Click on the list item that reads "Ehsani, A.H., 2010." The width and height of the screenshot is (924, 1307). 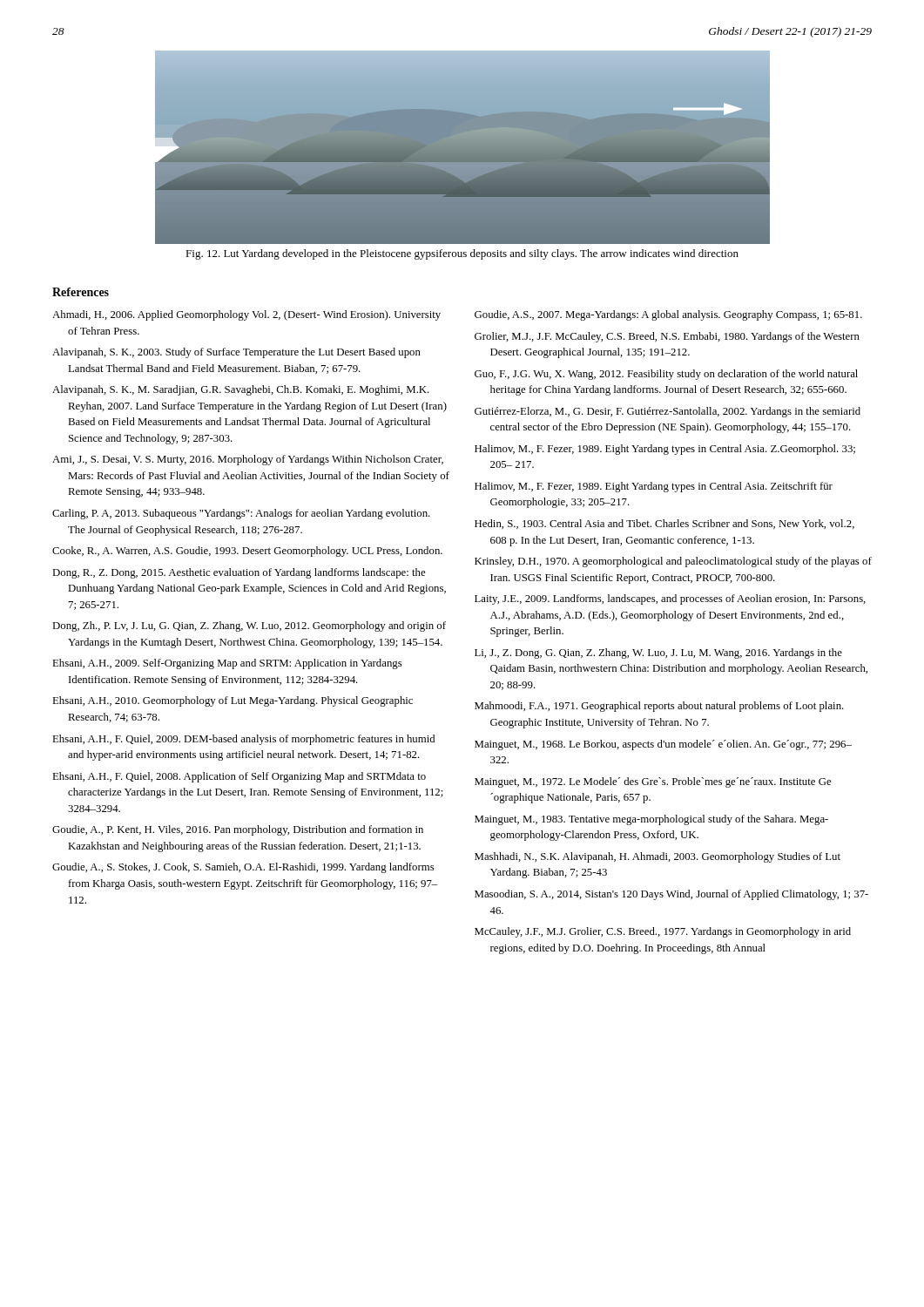[233, 709]
